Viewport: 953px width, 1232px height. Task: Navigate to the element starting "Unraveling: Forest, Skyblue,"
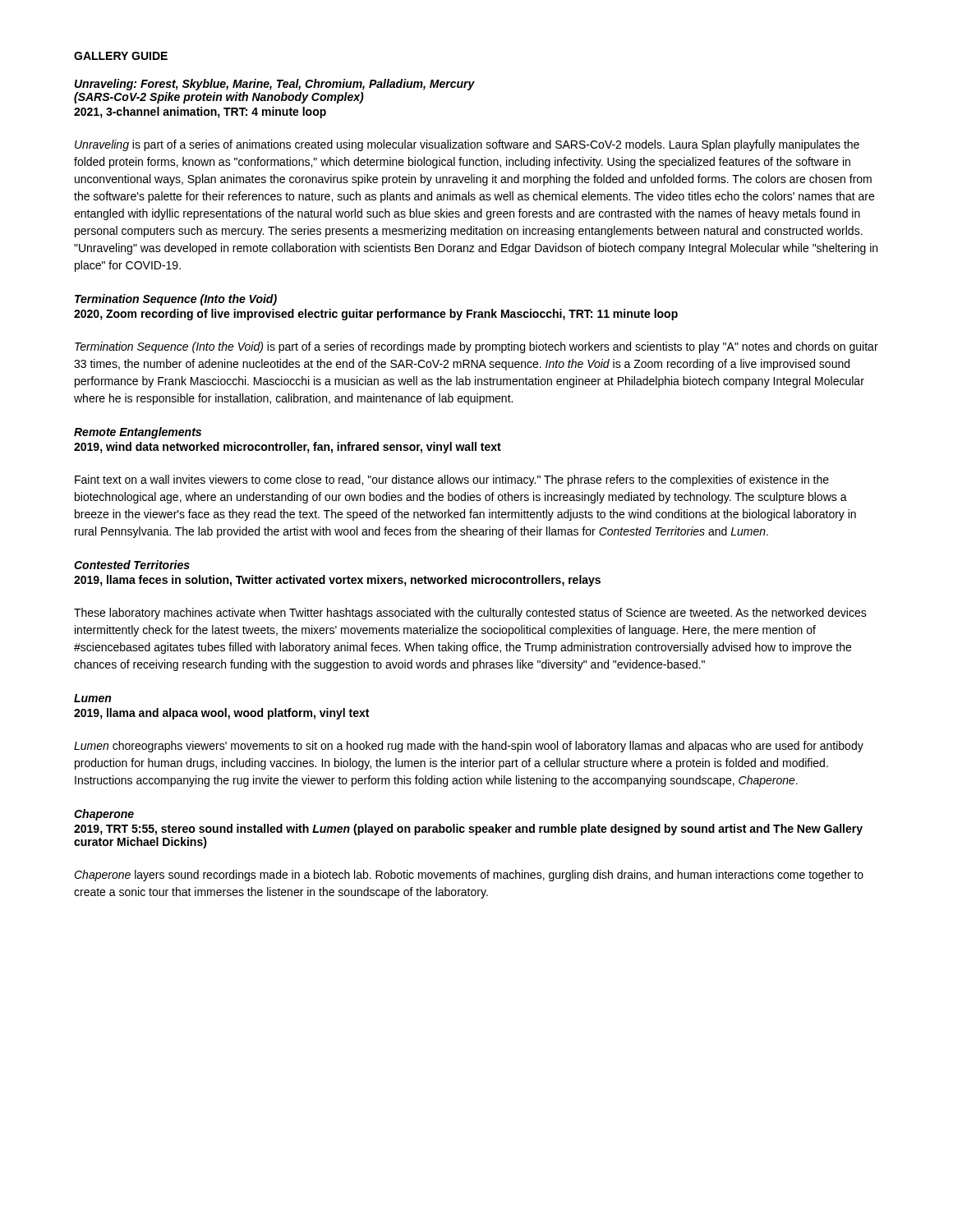point(476,98)
